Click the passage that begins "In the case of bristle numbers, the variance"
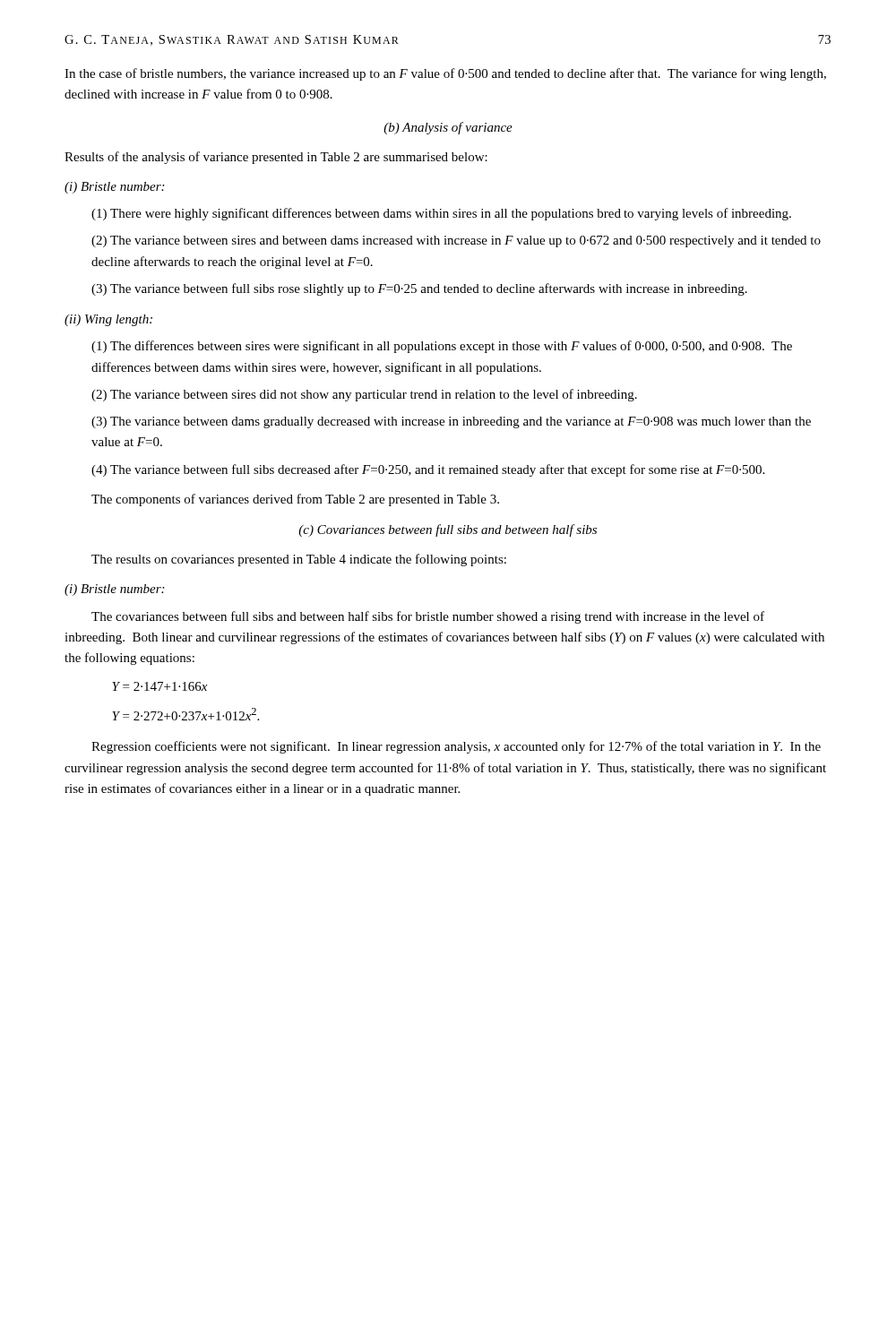 point(448,84)
